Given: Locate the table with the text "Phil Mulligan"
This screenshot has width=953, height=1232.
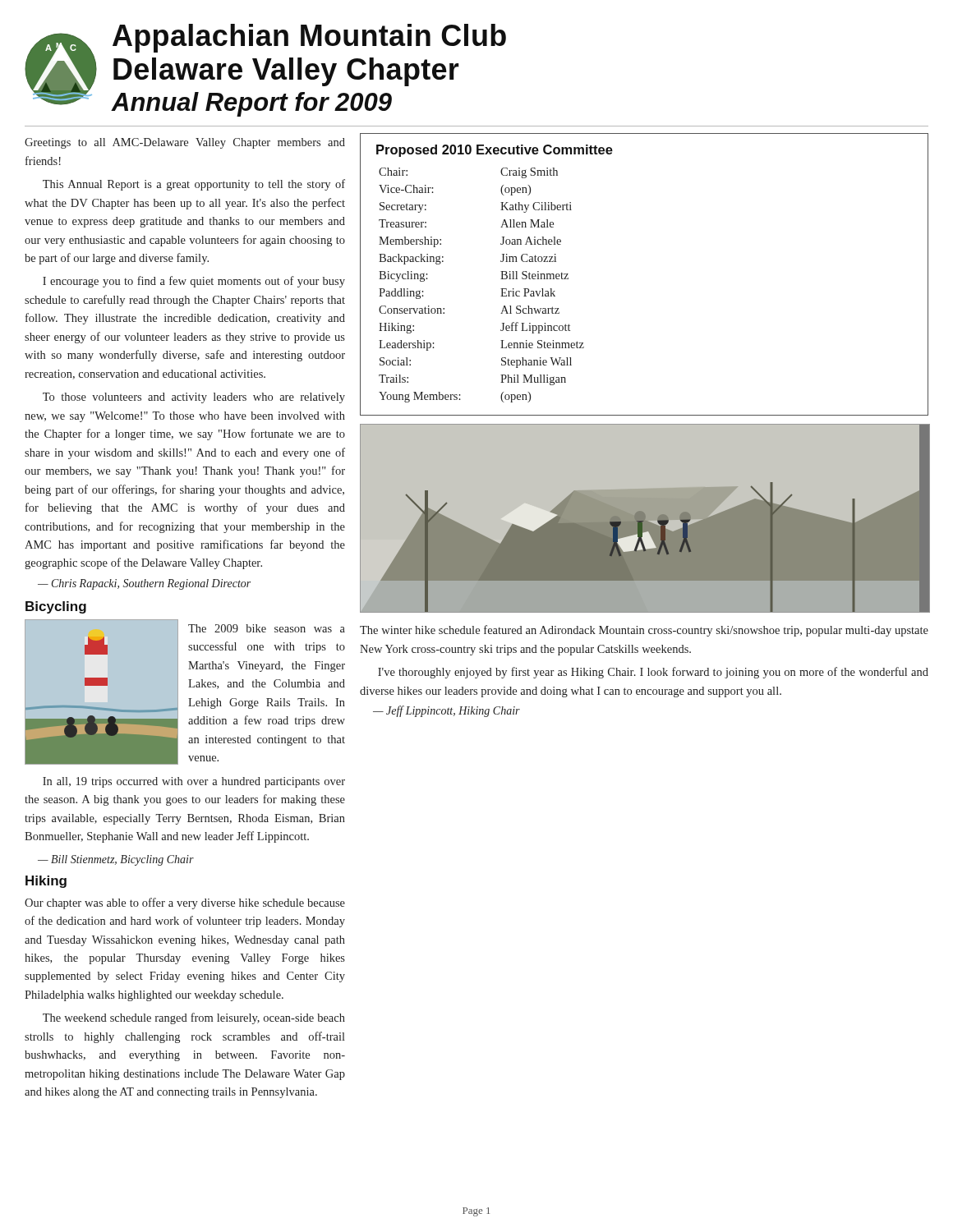Looking at the screenshot, I should point(644,274).
